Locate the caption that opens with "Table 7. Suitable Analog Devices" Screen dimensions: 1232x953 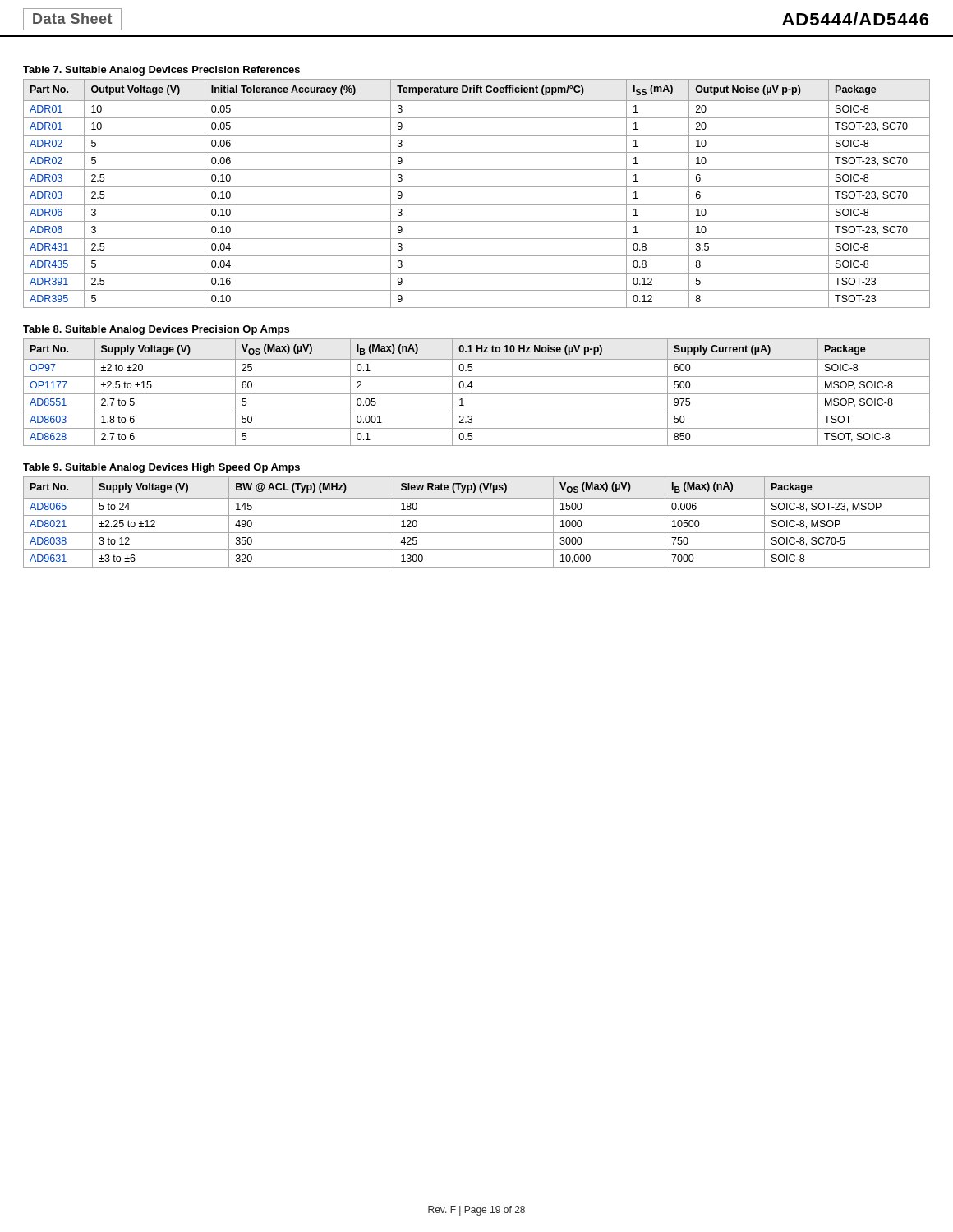[x=162, y=69]
